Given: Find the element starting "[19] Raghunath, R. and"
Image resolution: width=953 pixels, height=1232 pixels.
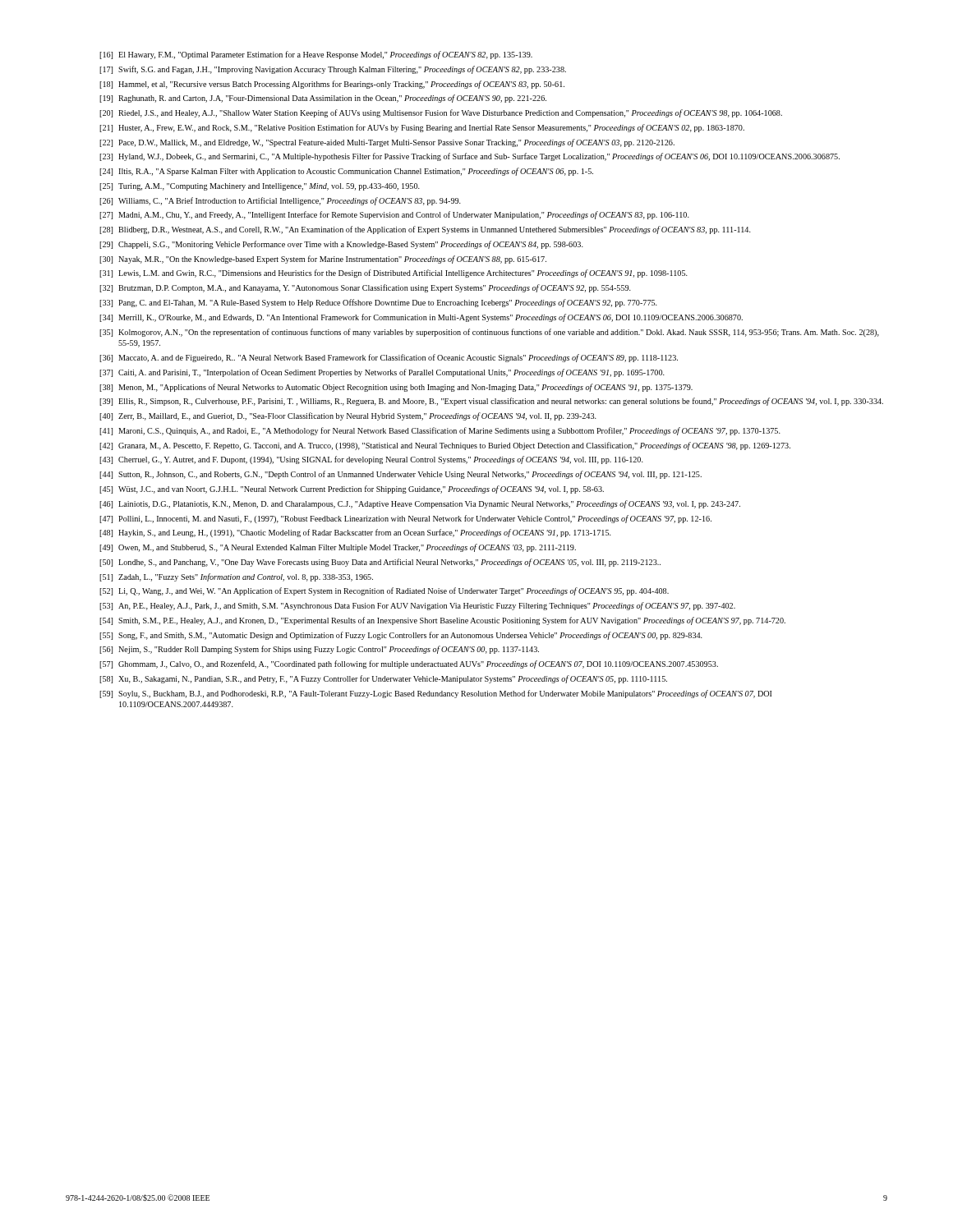Looking at the screenshot, I should coord(485,99).
